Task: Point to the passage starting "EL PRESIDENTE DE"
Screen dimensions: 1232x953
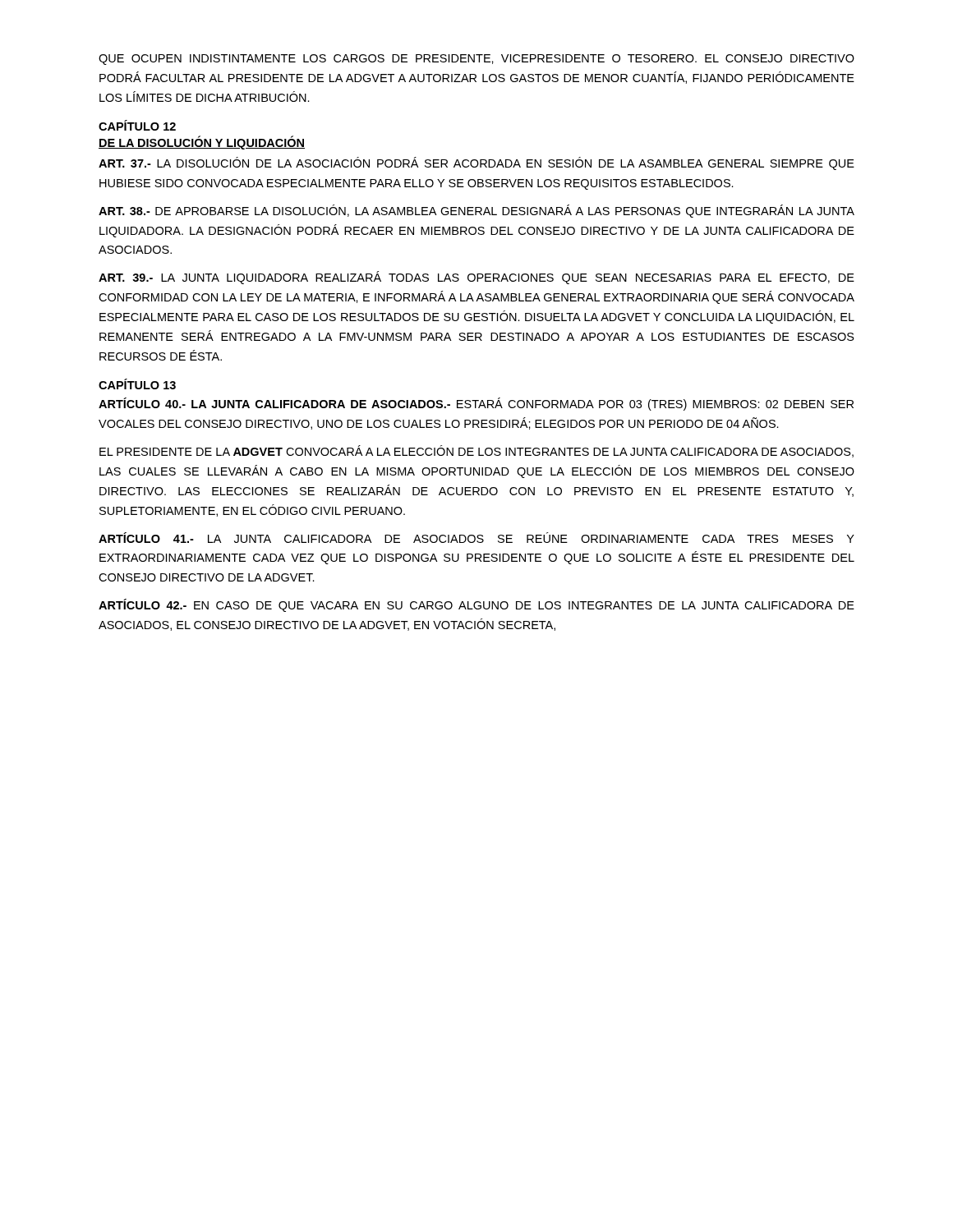Action: coord(476,481)
